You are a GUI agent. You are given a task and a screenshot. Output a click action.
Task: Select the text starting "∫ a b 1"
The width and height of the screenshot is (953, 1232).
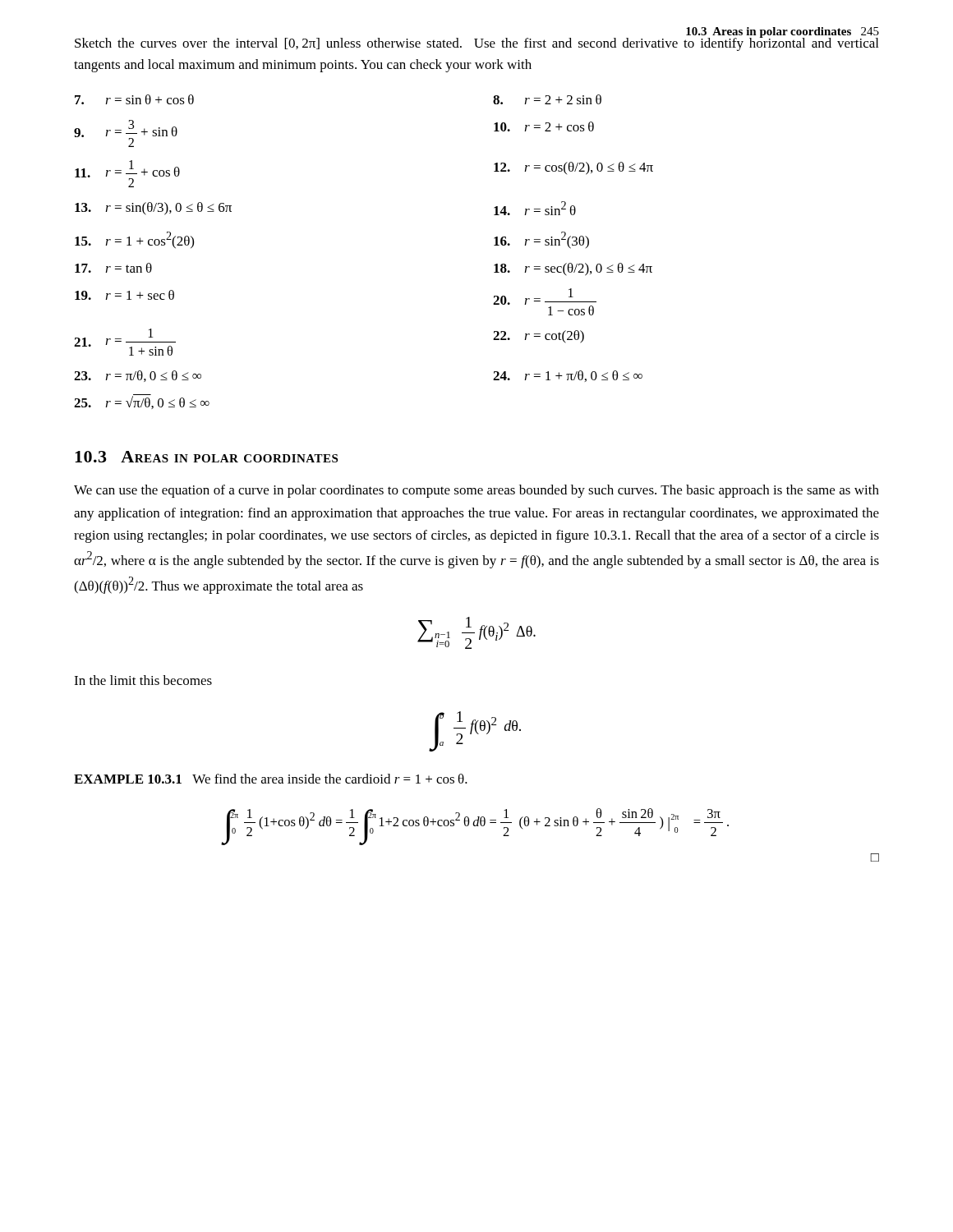tap(476, 728)
